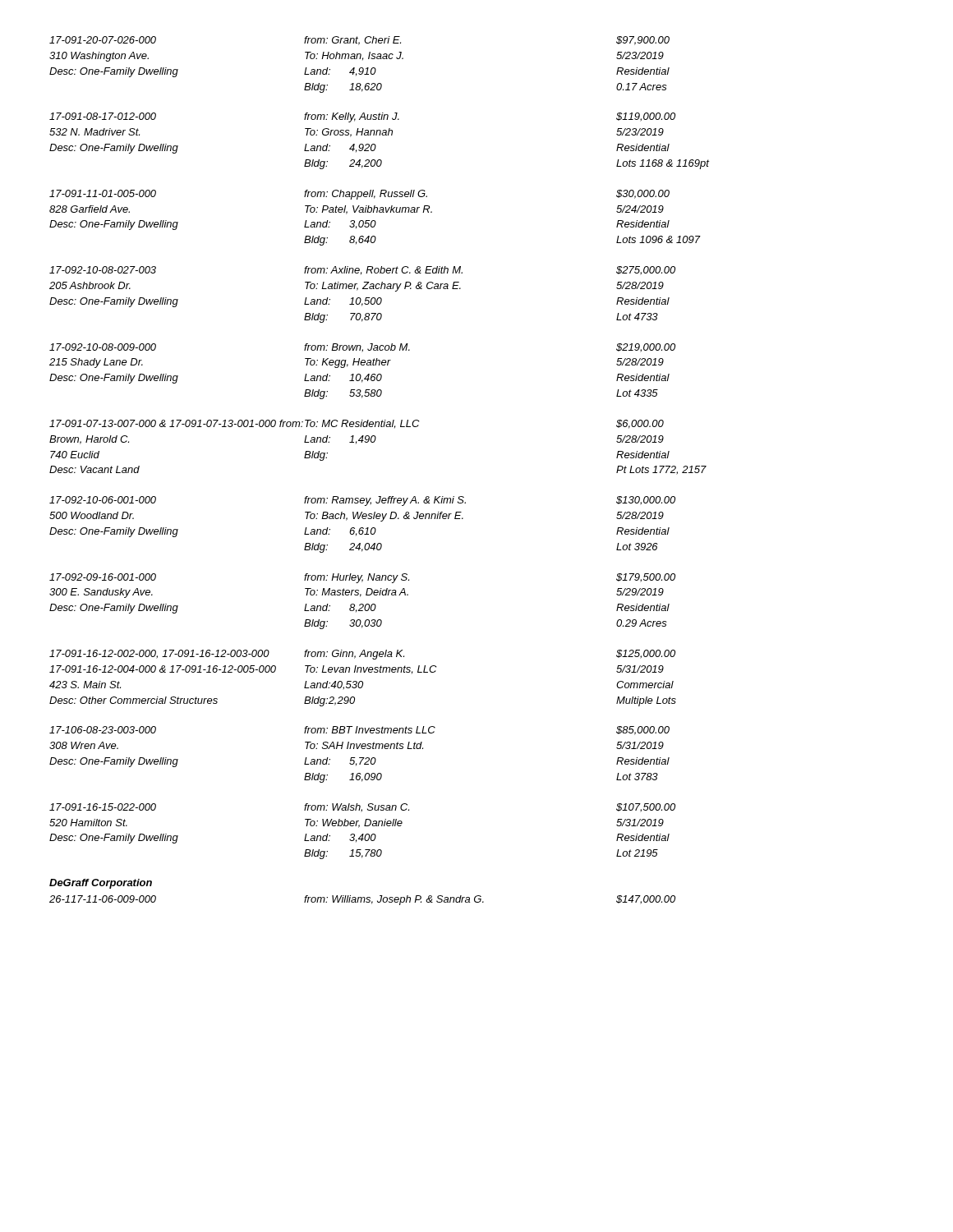Point to the element starting "26-117-11-06-009-000 from: Williams, Joseph P. &"
This screenshot has width=953, height=1232.
pyautogui.click(x=448, y=900)
